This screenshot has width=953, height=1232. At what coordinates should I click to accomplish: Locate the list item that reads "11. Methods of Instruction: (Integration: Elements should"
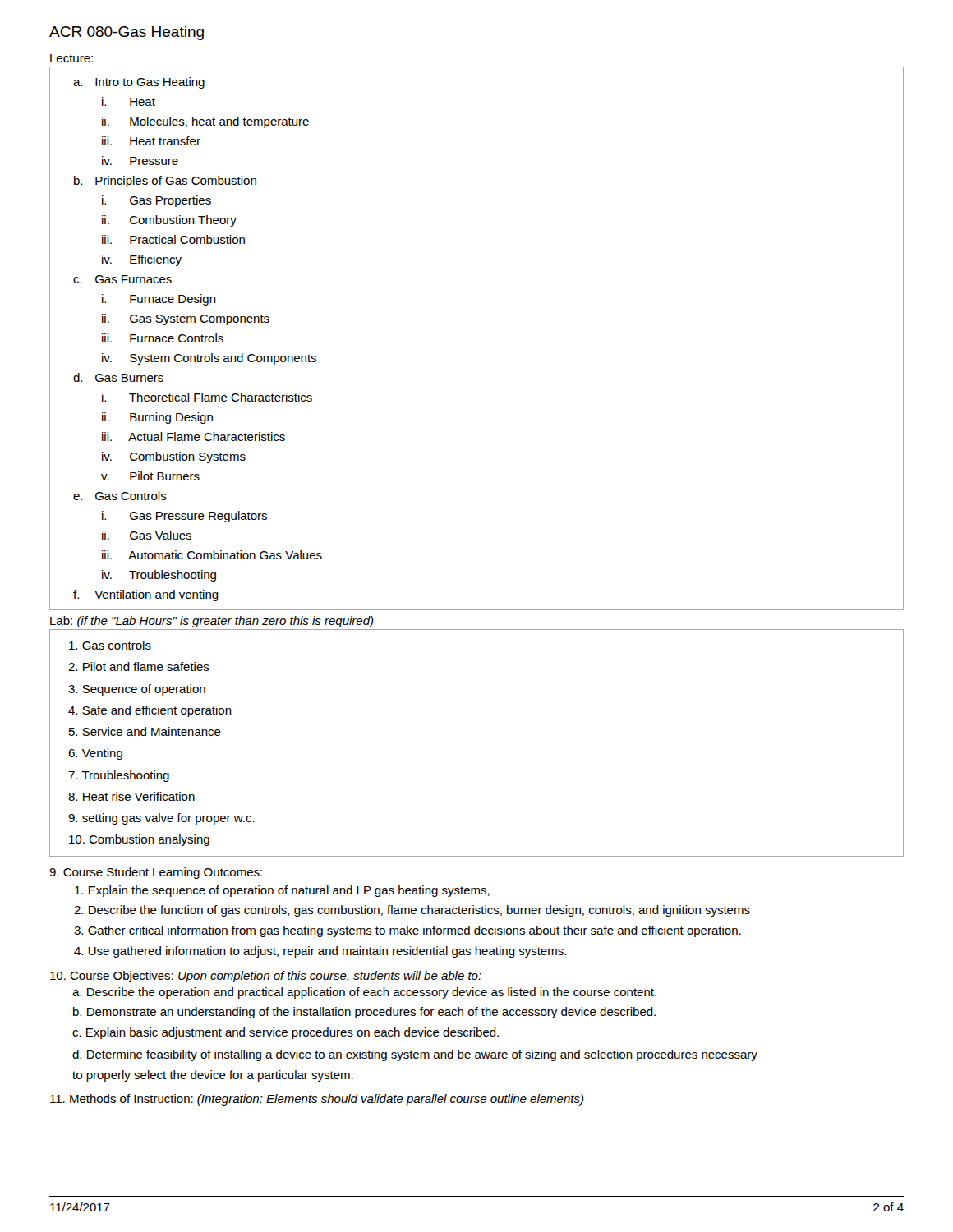click(x=317, y=1099)
